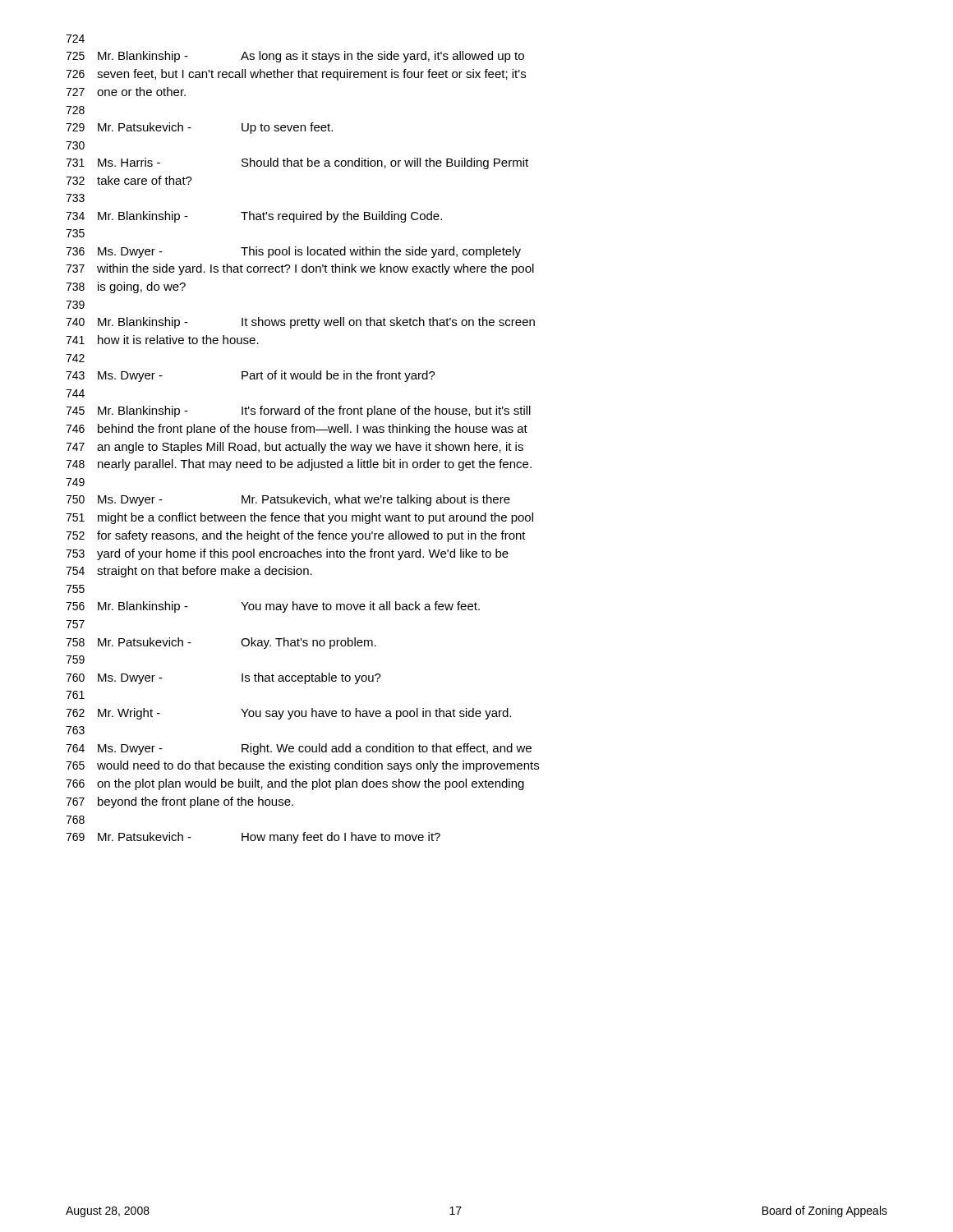Screen dimensions: 1232x953
Task: Point to the text block starting "732 take care of that?"
Action: coord(129,180)
